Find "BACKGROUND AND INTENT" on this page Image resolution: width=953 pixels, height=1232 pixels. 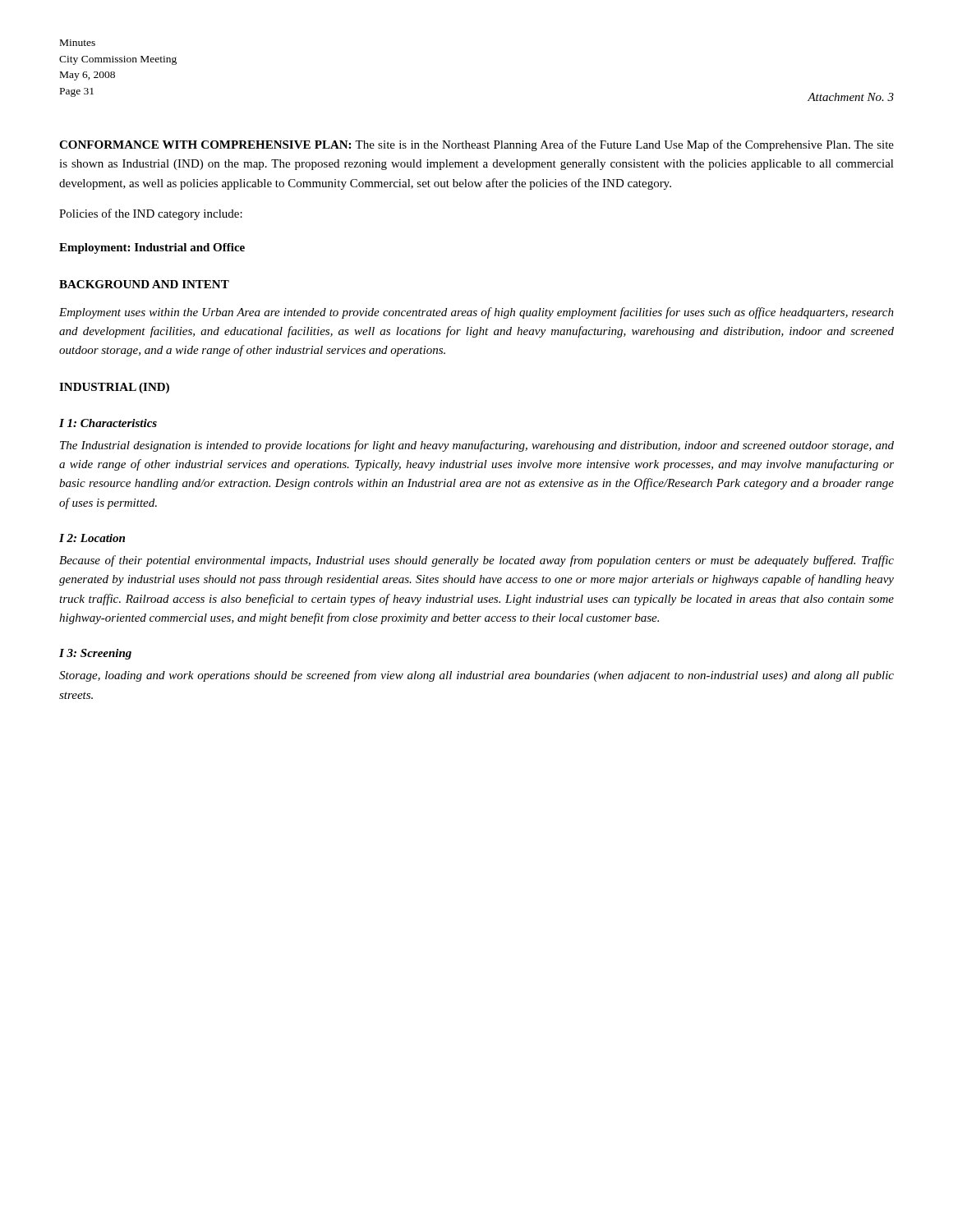pyautogui.click(x=144, y=284)
